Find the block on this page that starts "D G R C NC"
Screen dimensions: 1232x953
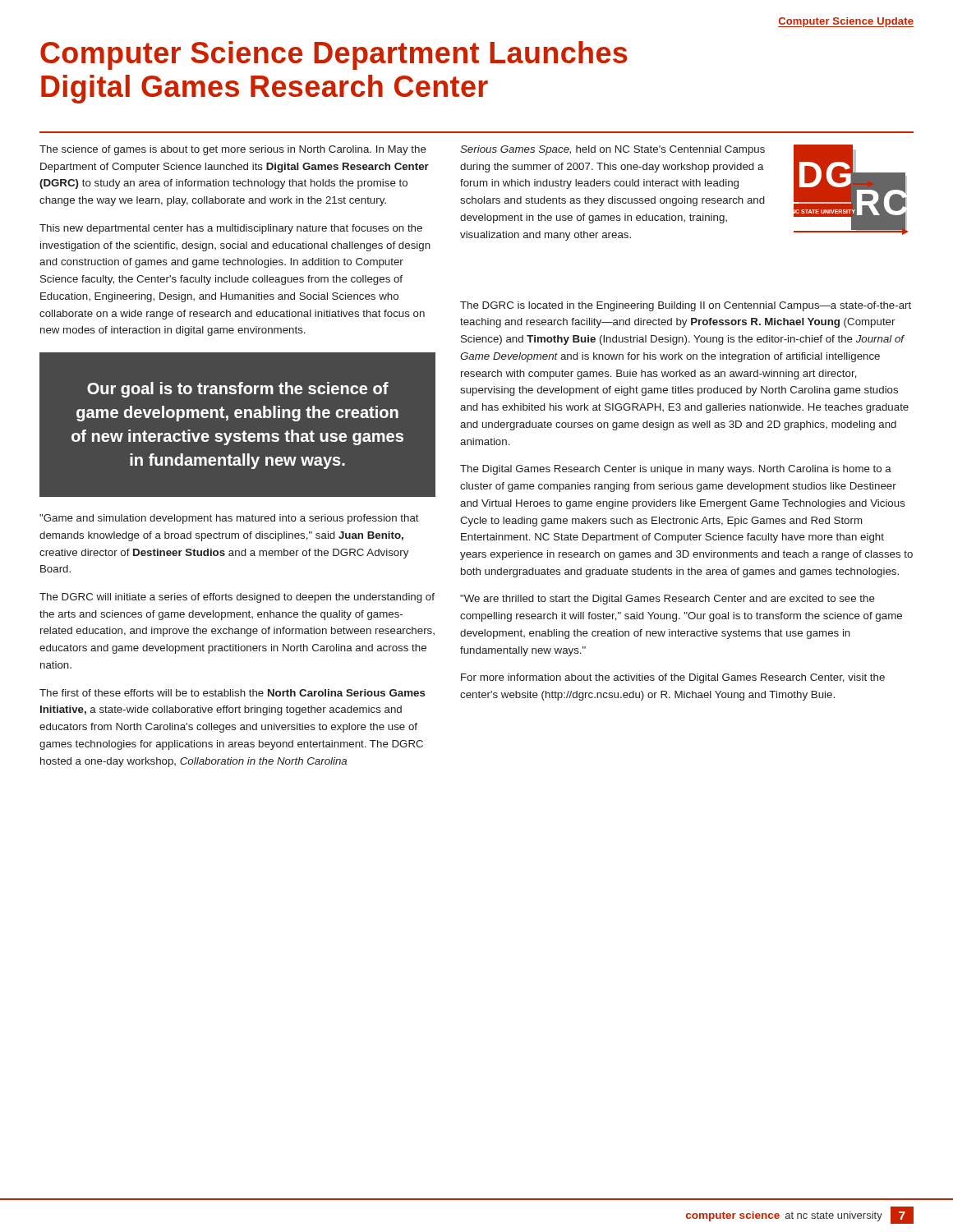coord(687,210)
